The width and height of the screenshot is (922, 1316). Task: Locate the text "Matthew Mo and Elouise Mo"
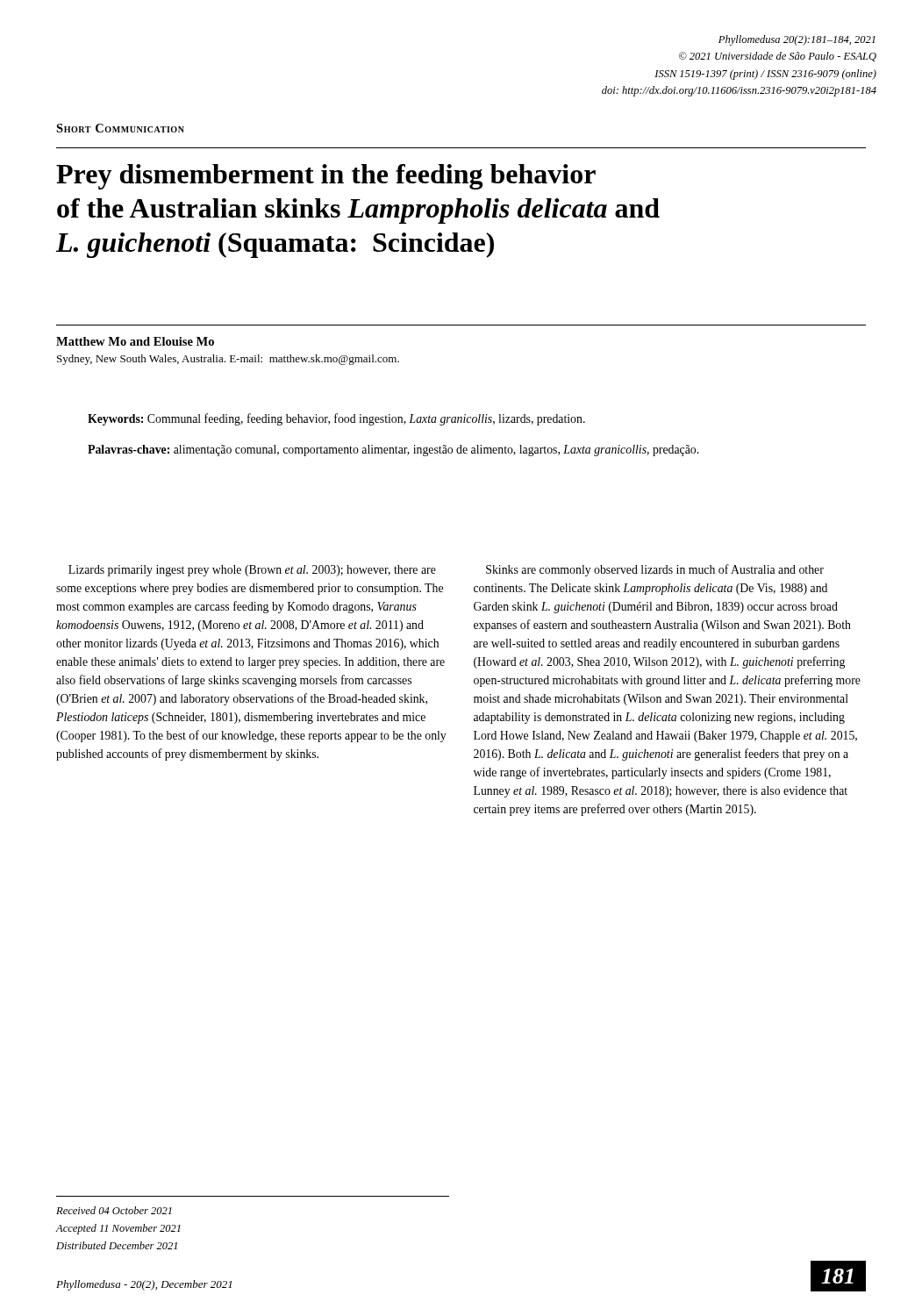coord(135,341)
